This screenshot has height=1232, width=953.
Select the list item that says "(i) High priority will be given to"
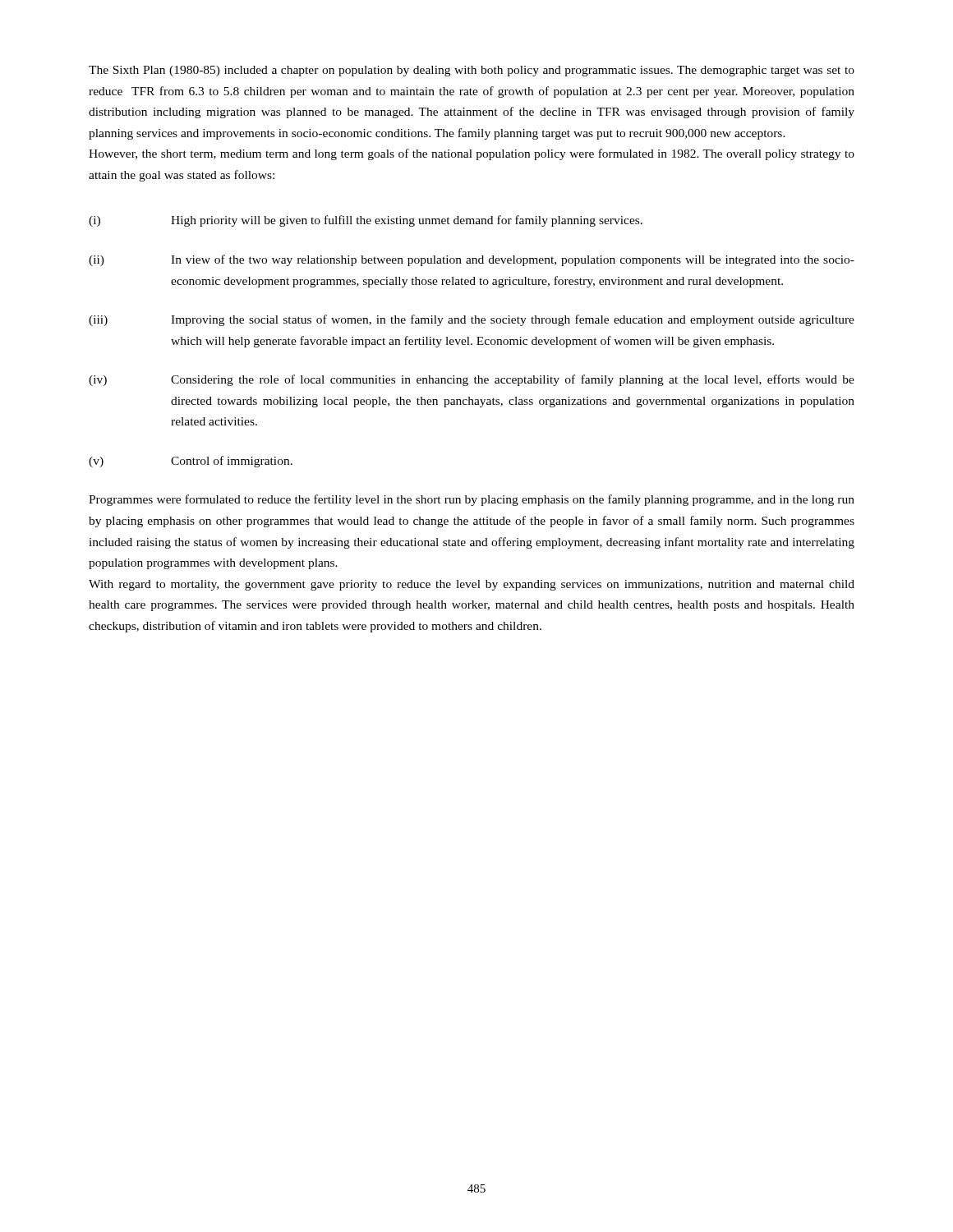(472, 220)
